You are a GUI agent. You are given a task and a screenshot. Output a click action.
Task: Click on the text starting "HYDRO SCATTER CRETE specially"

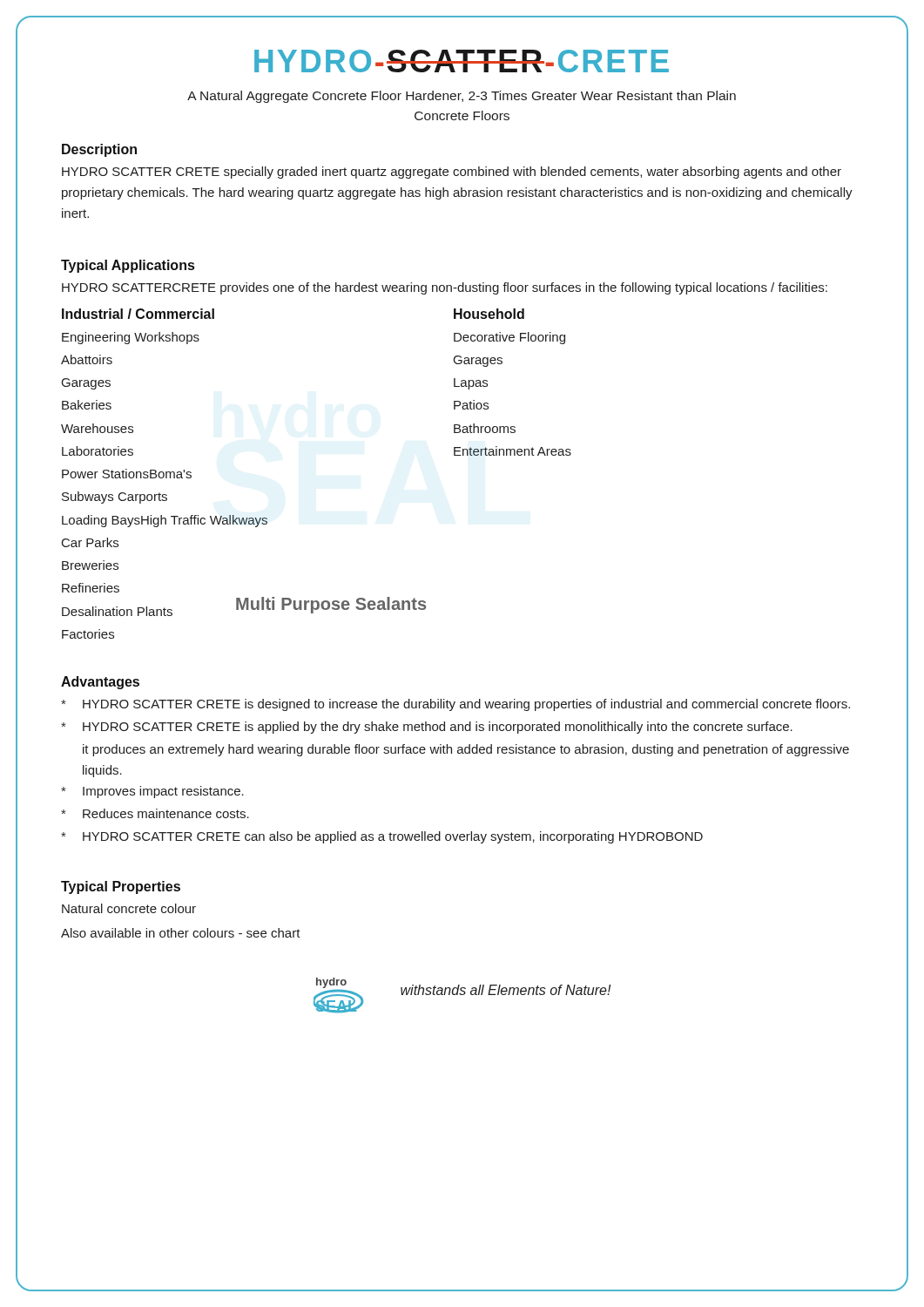coord(457,192)
